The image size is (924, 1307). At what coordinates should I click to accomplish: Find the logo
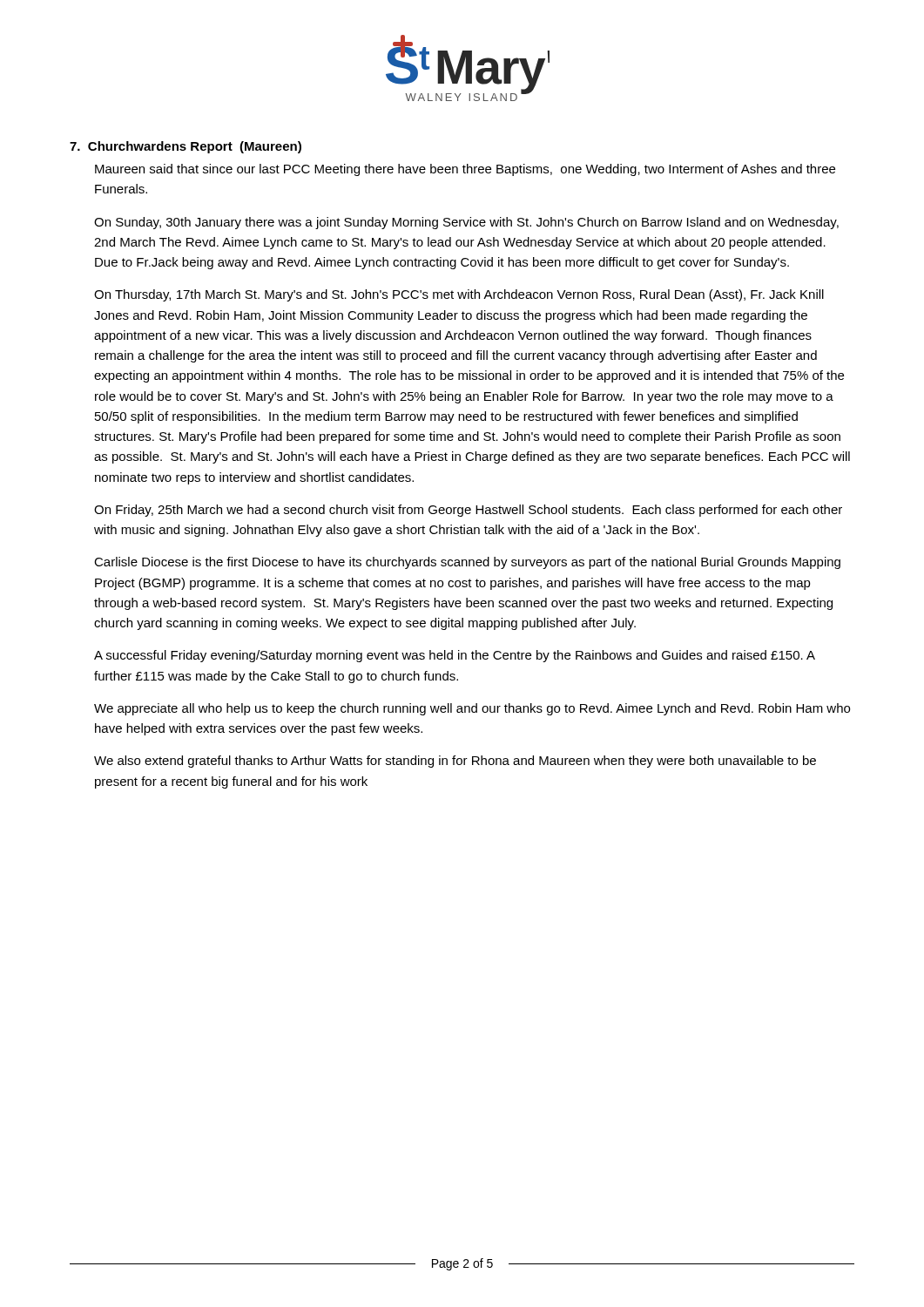(462, 65)
